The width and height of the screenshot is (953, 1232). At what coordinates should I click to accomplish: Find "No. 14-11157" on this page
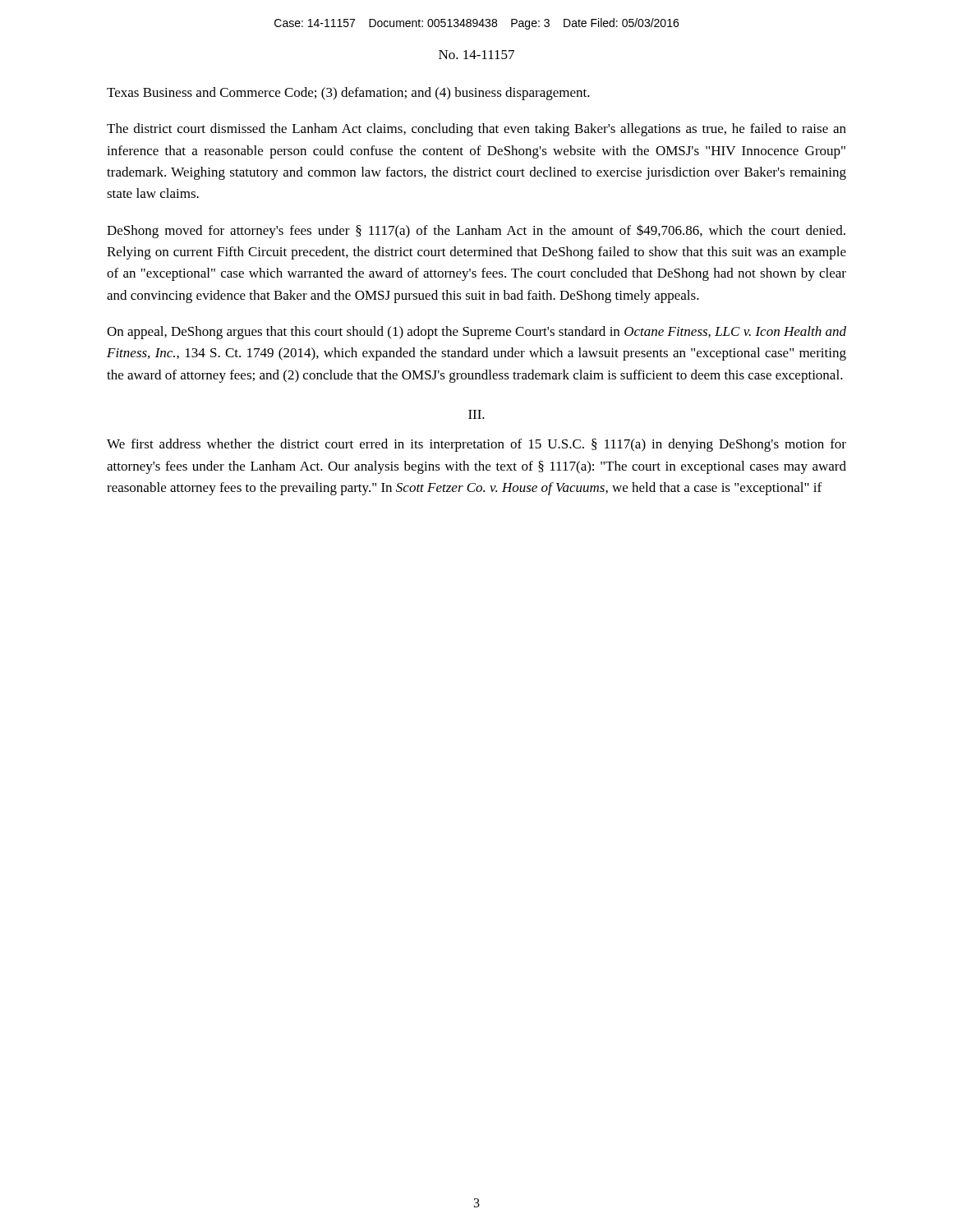tap(476, 55)
